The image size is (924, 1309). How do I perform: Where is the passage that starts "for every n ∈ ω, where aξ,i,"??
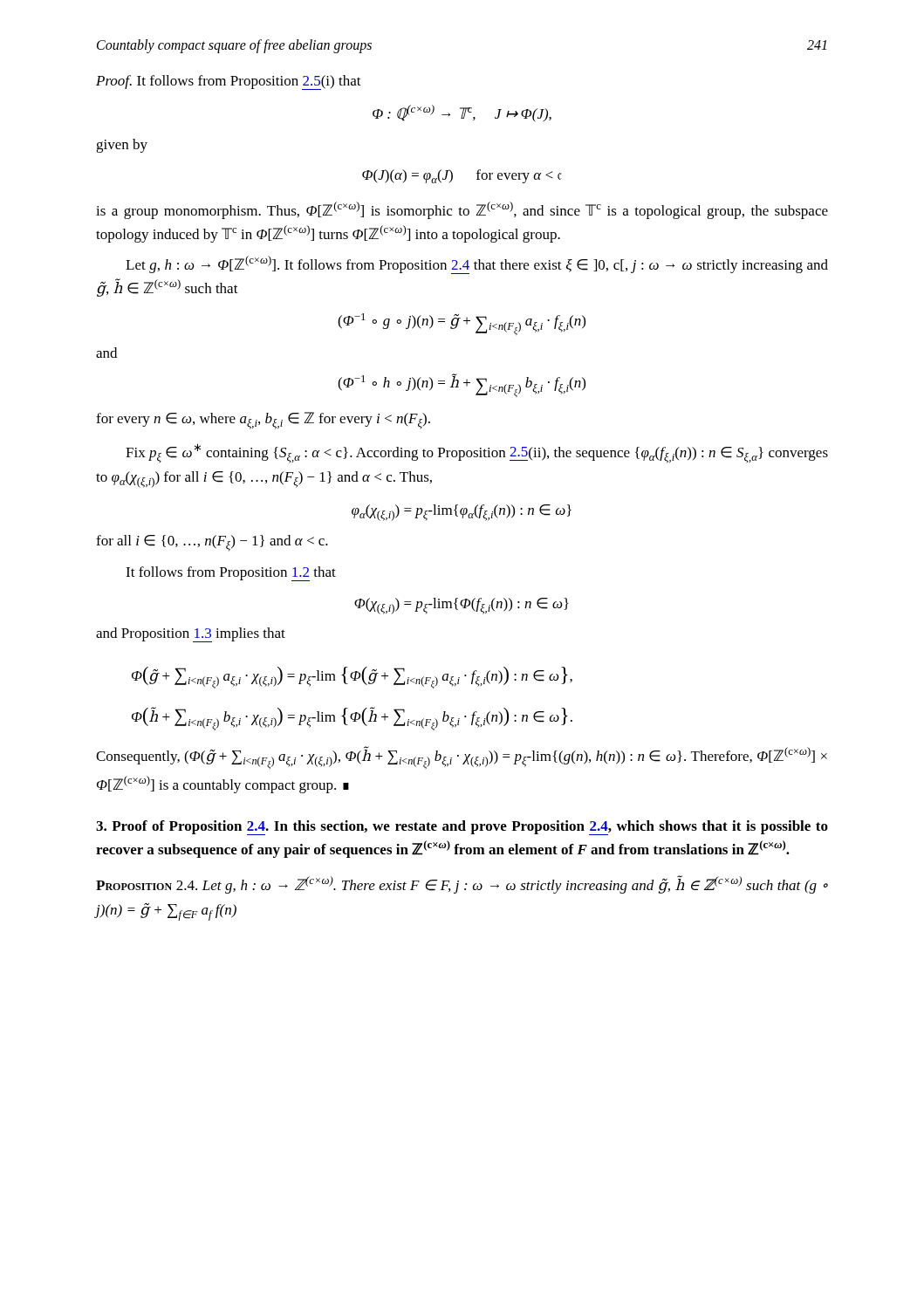pyautogui.click(x=263, y=420)
